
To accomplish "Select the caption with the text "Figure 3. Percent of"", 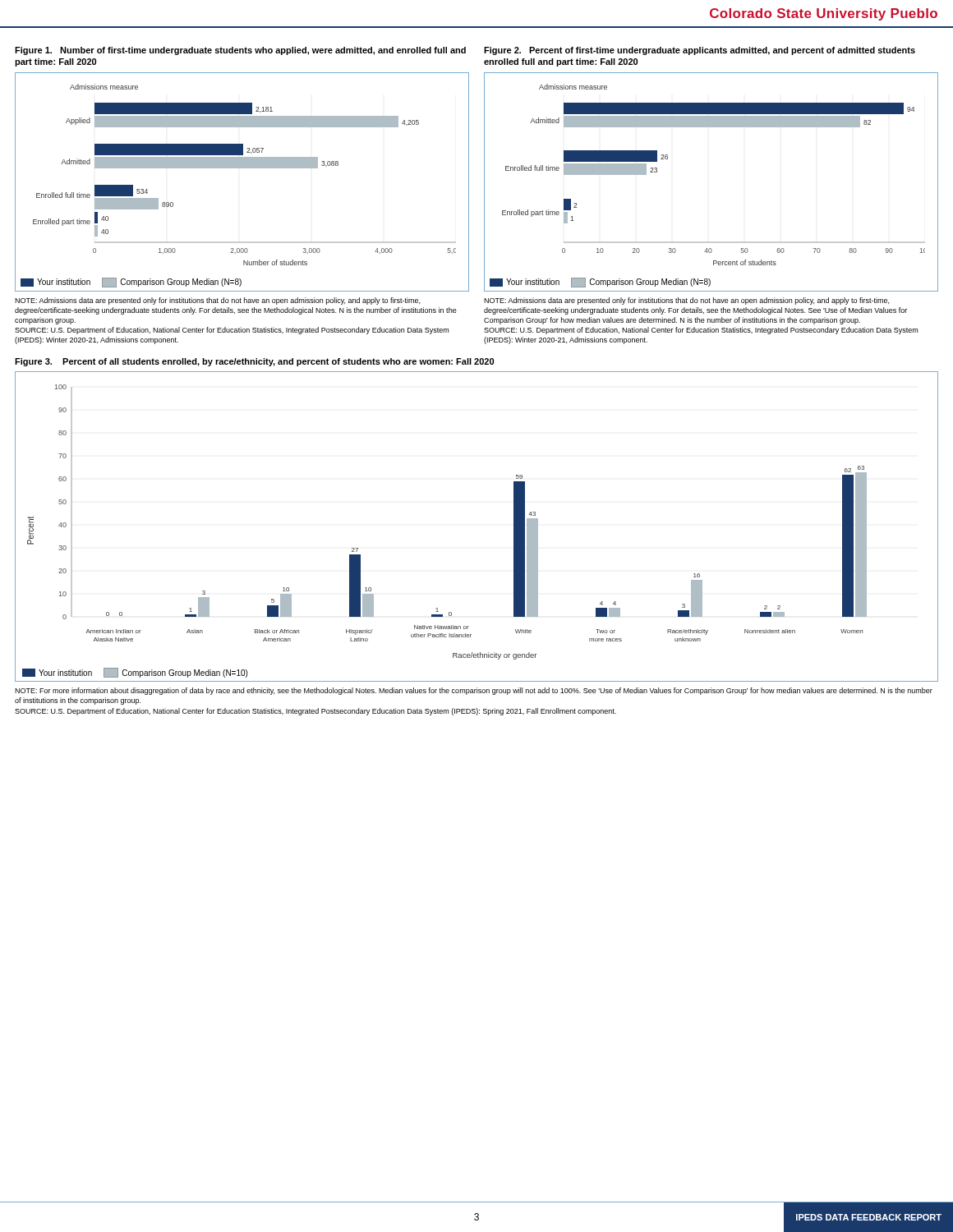I will [x=254, y=362].
